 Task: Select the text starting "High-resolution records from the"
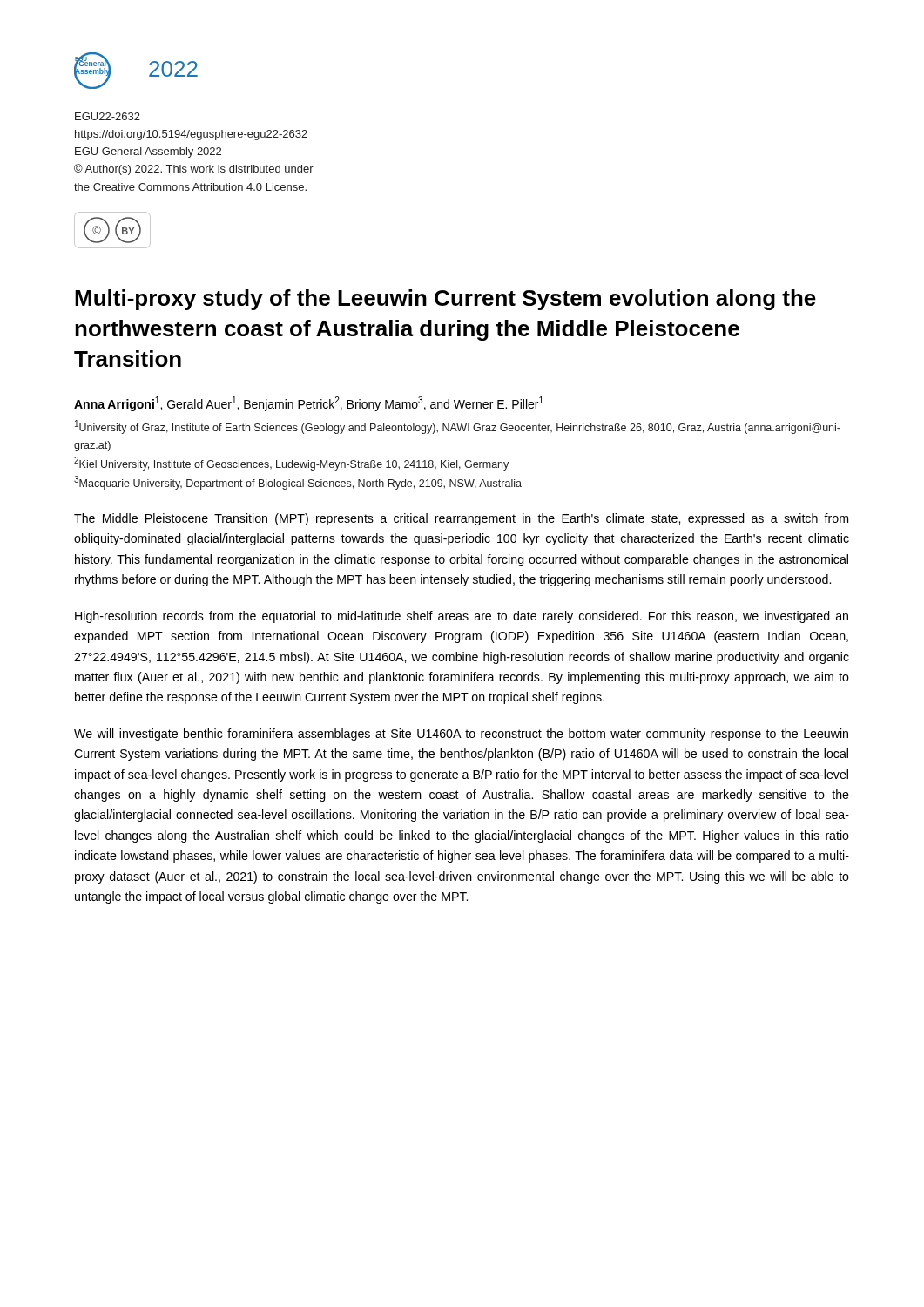pyautogui.click(x=462, y=657)
